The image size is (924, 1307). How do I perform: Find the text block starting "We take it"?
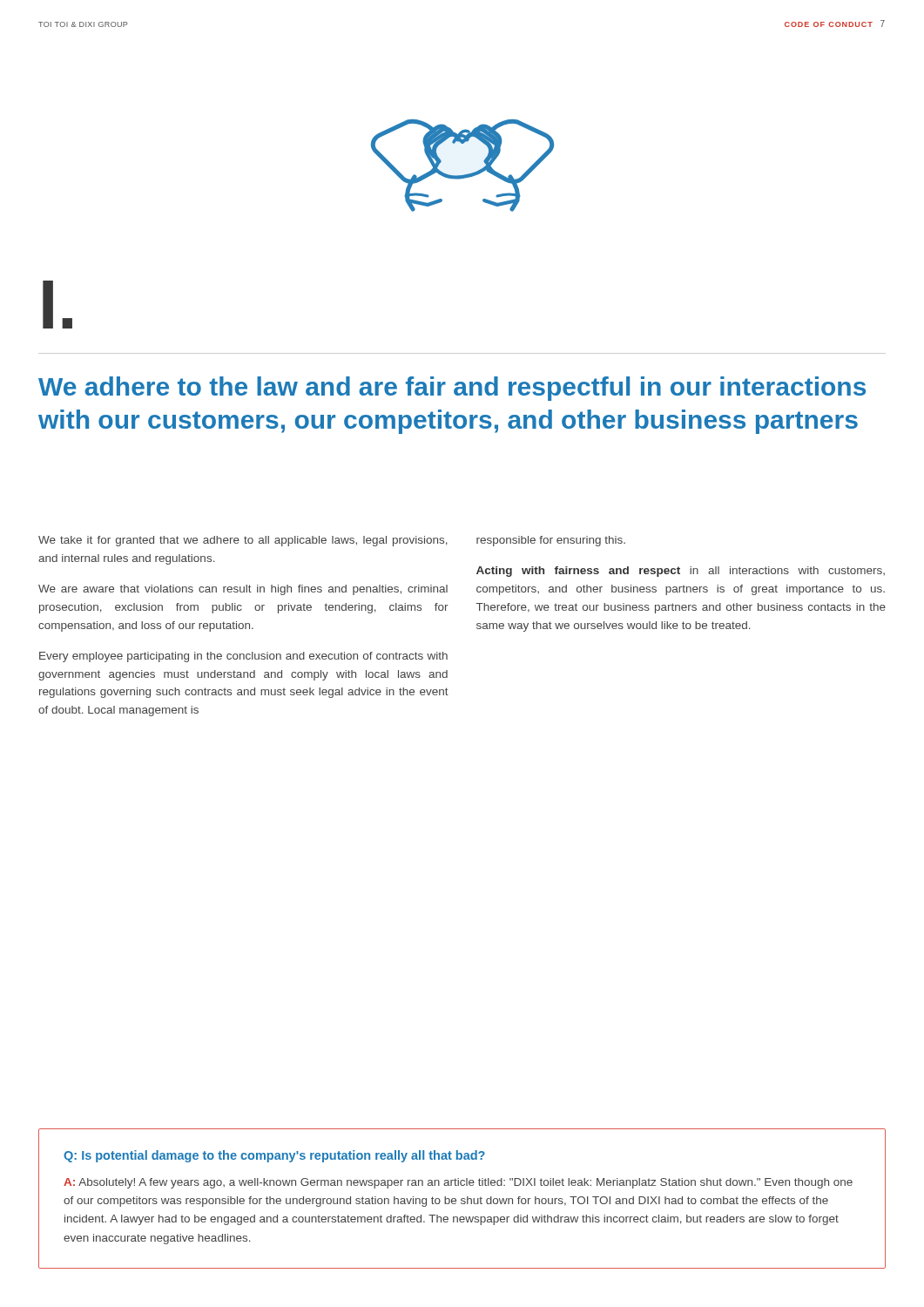click(243, 626)
